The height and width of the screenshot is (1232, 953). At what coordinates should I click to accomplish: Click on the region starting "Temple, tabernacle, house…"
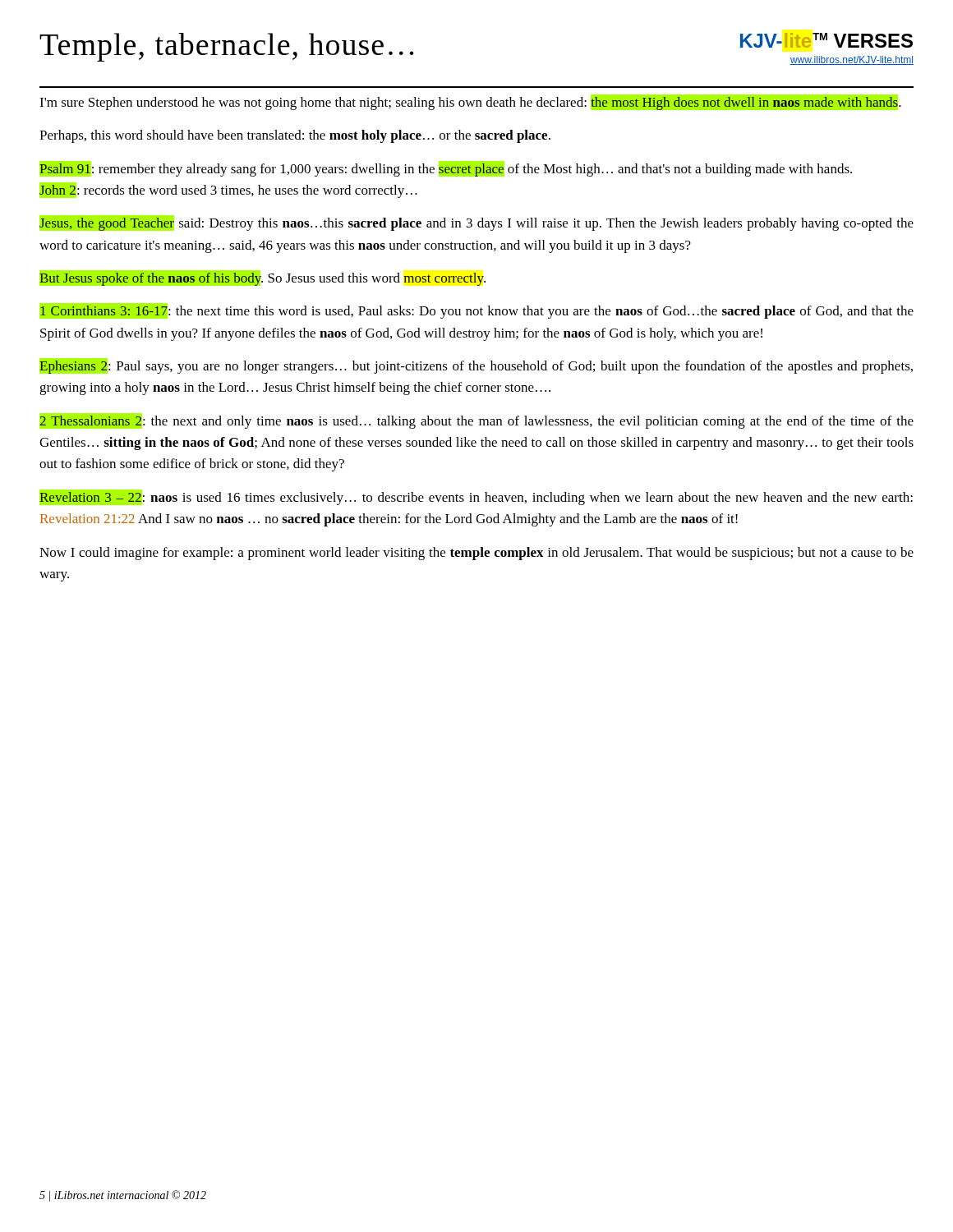pos(228,44)
